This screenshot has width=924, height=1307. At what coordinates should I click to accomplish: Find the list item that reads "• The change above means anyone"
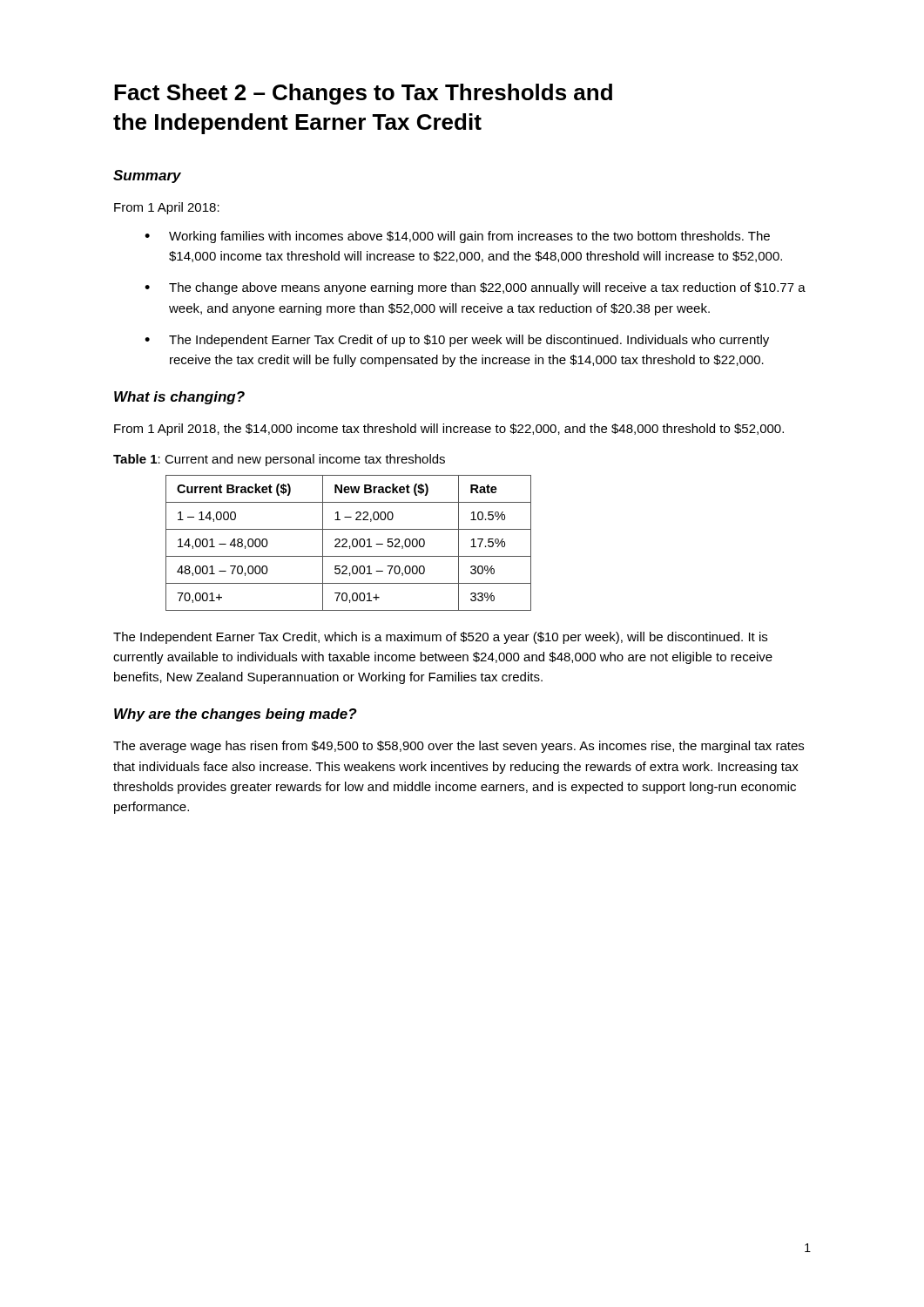(478, 298)
